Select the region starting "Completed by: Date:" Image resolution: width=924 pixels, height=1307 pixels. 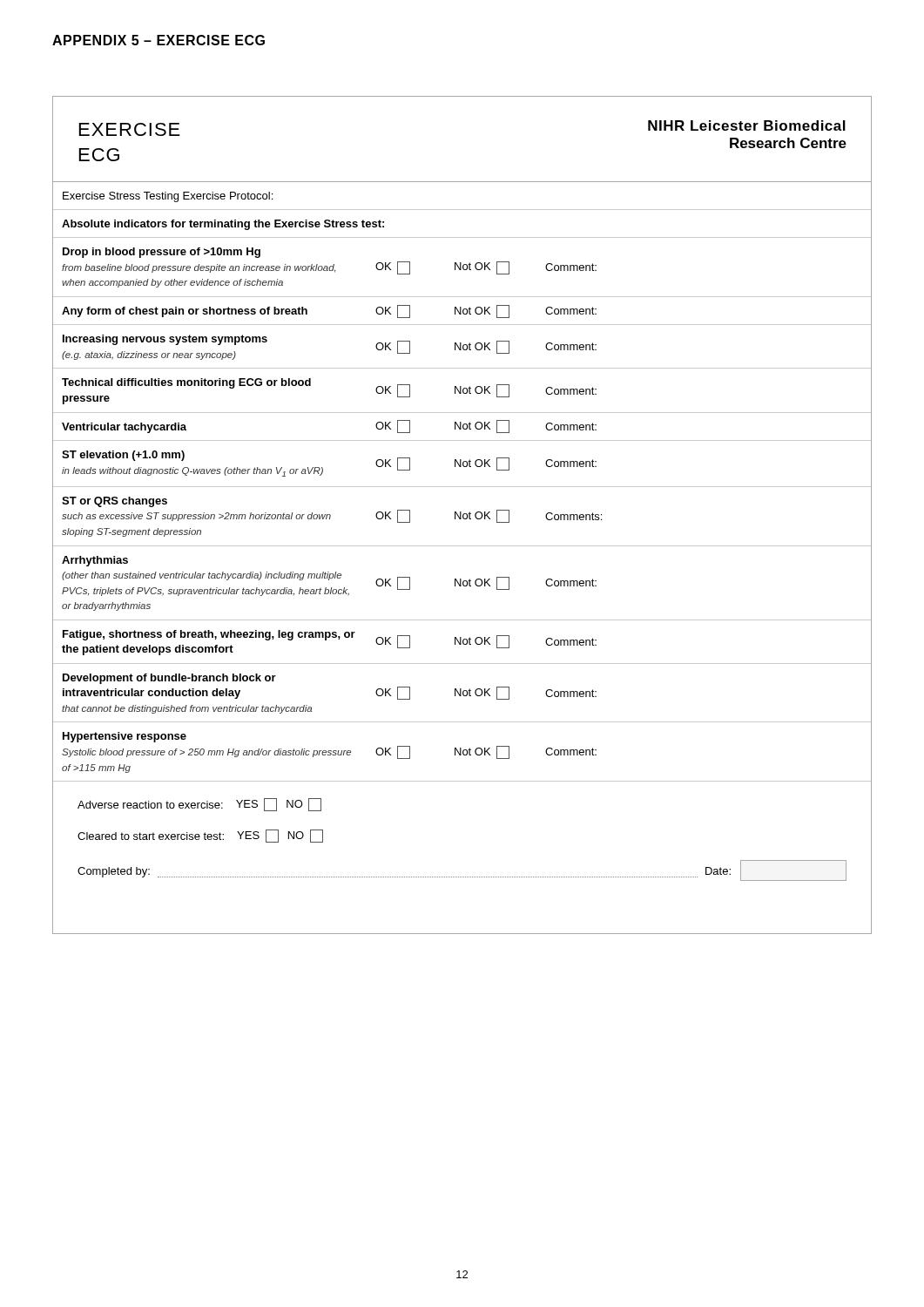pos(462,871)
